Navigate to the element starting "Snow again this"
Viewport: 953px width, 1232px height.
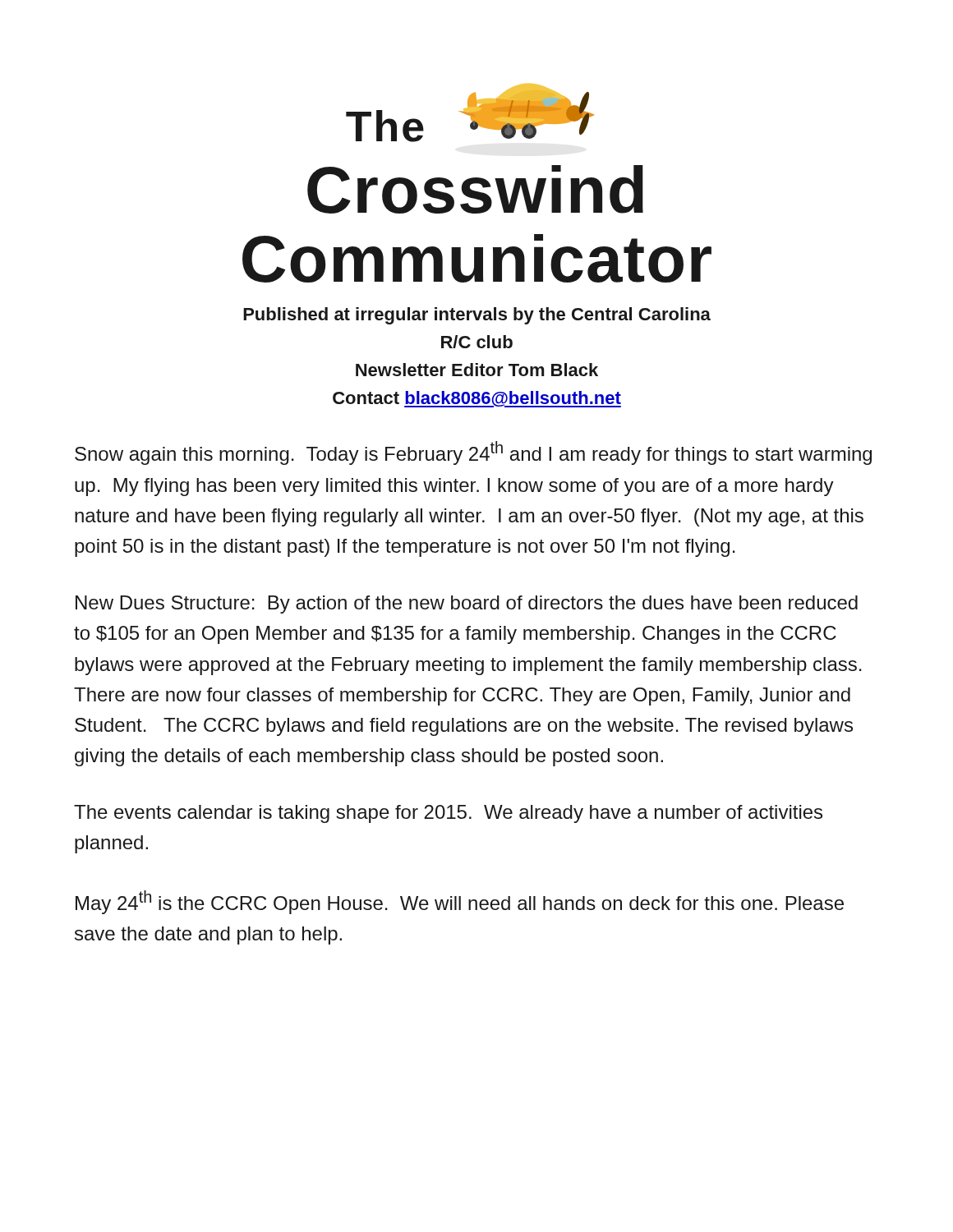[x=473, y=498]
